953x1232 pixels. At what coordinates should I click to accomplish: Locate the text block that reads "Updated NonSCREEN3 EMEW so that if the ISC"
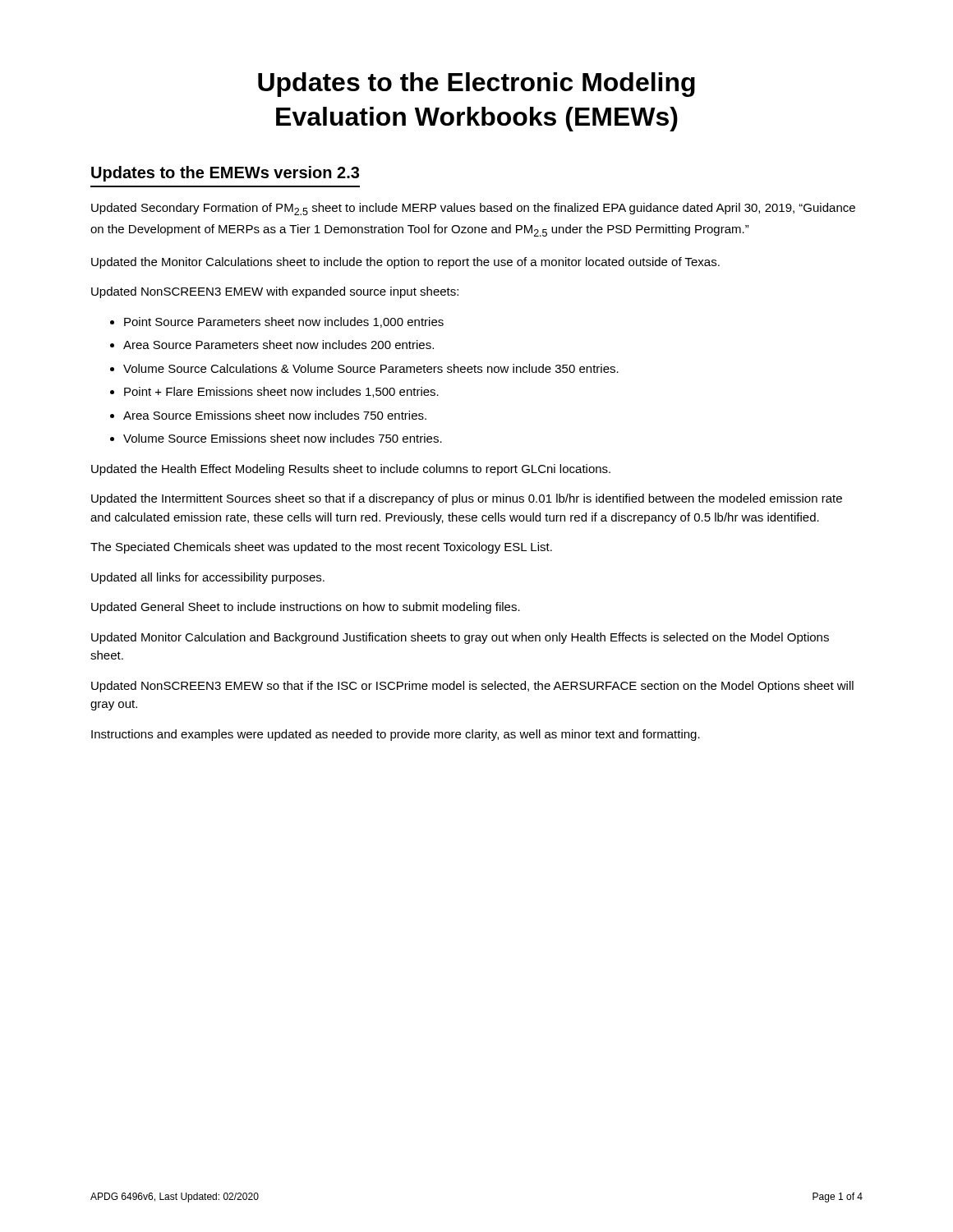click(x=472, y=694)
